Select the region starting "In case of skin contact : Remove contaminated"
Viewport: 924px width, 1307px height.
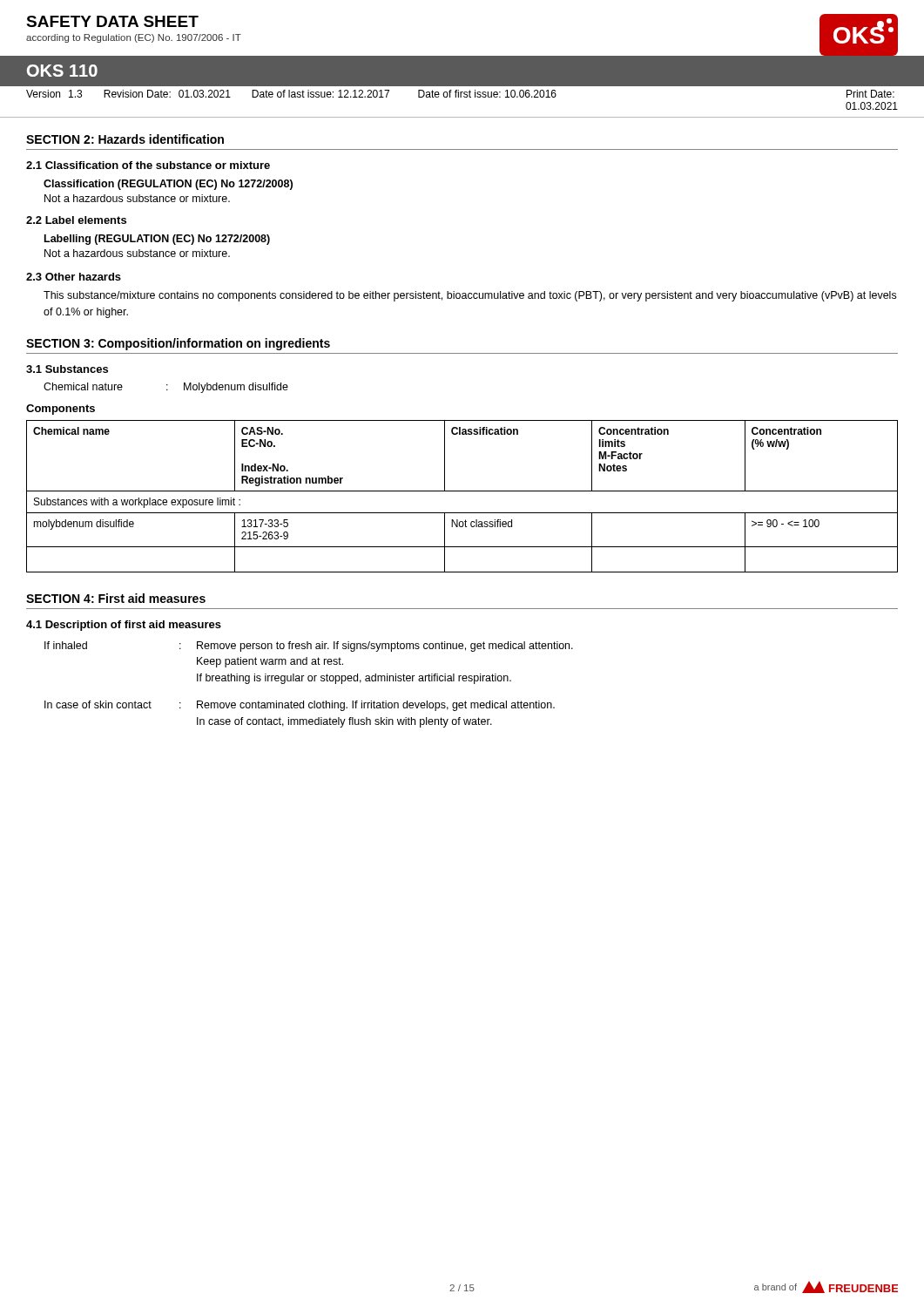(471, 713)
